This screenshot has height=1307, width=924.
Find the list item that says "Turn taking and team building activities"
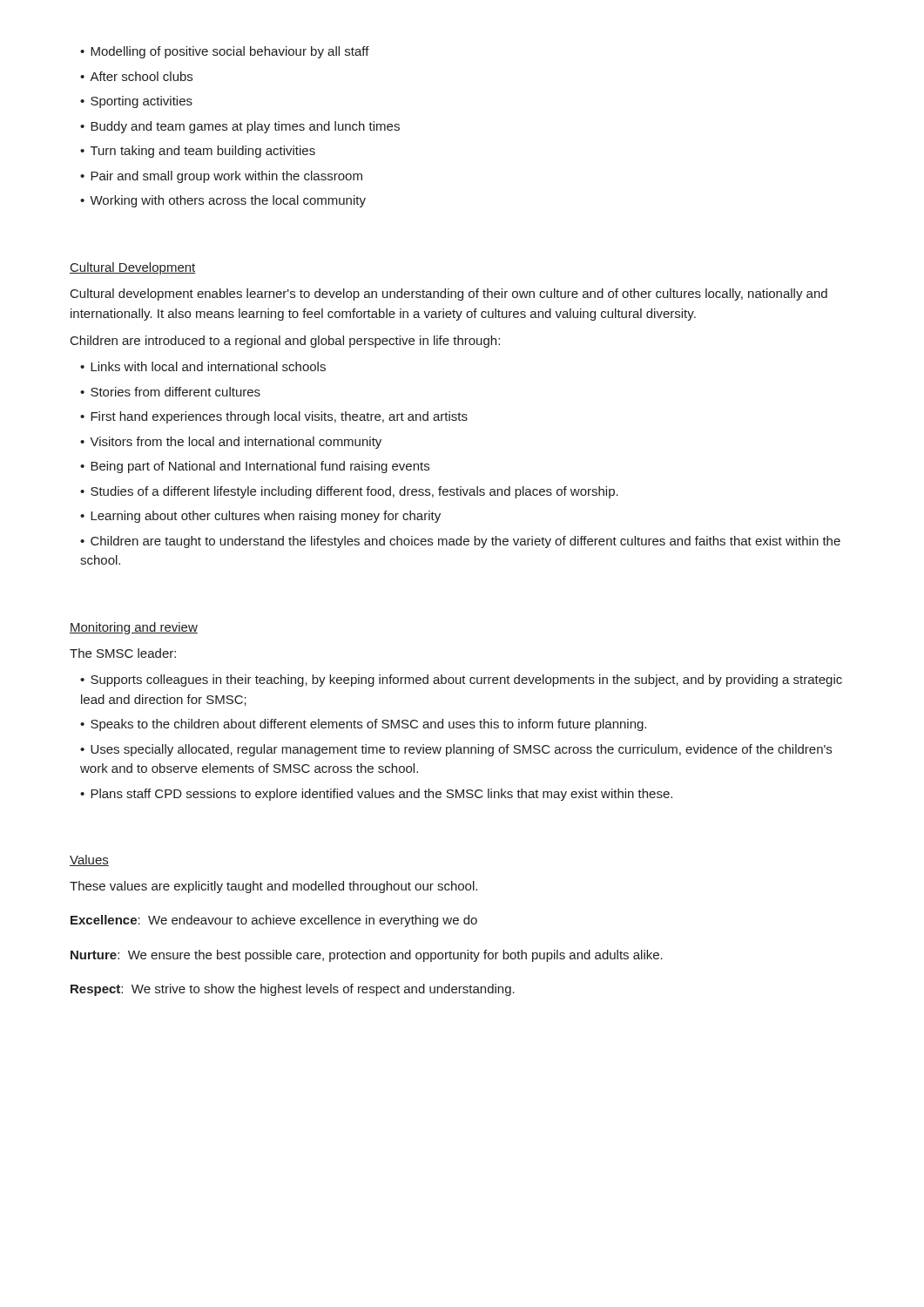[203, 150]
